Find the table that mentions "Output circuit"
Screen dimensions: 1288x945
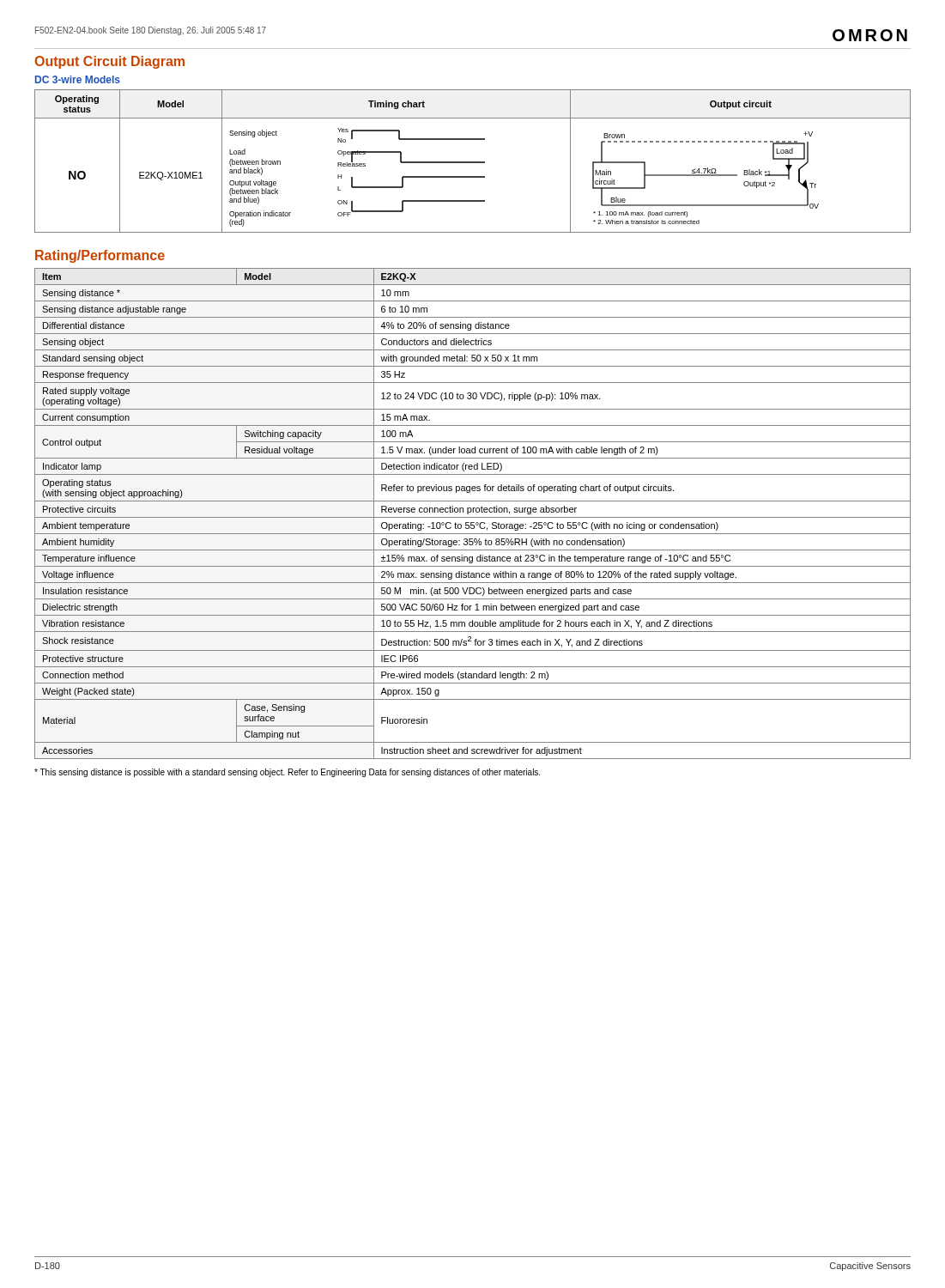[472, 161]
